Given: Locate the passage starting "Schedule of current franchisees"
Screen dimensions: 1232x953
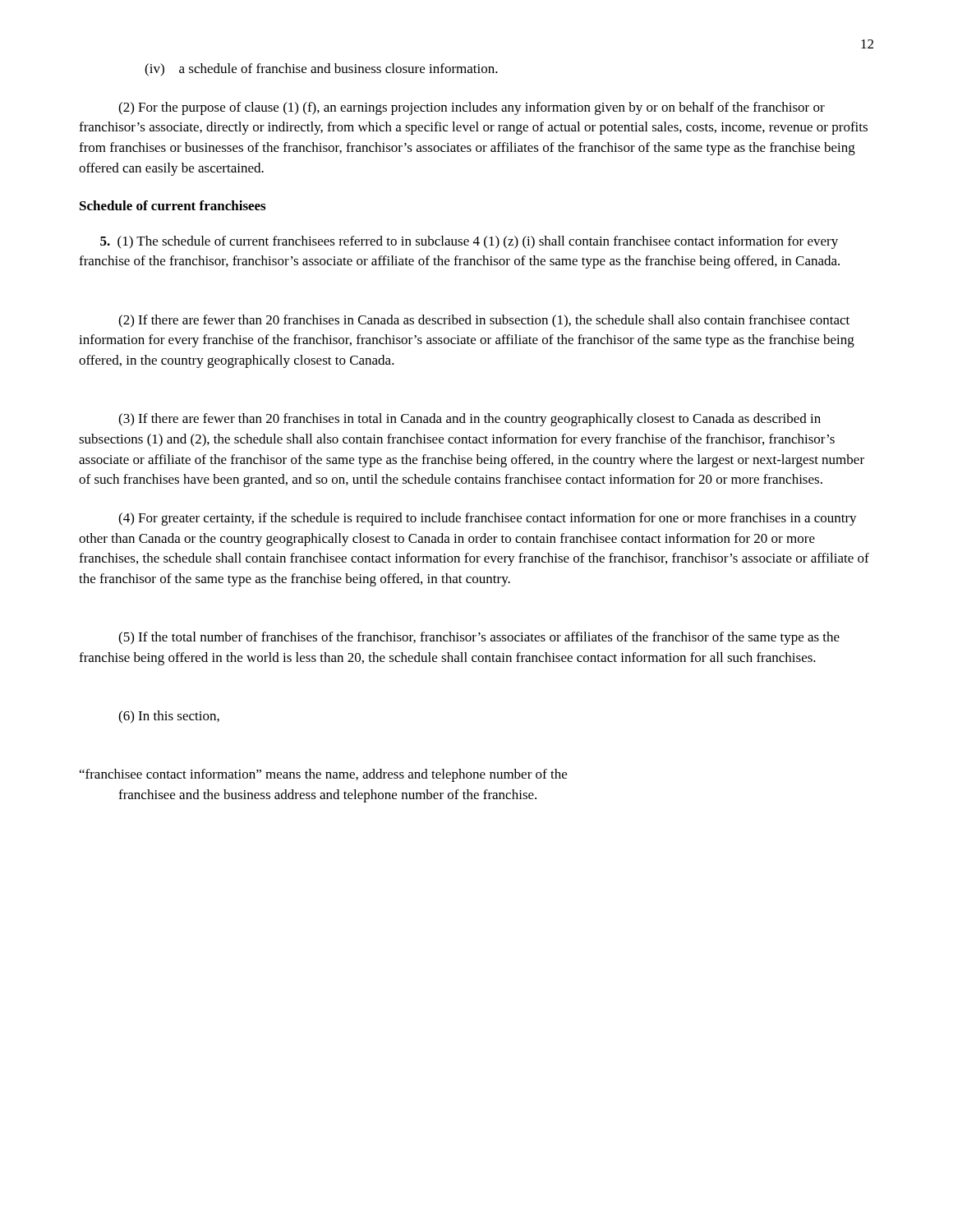Looking at the screenshot, I should (x=172, y=206).
